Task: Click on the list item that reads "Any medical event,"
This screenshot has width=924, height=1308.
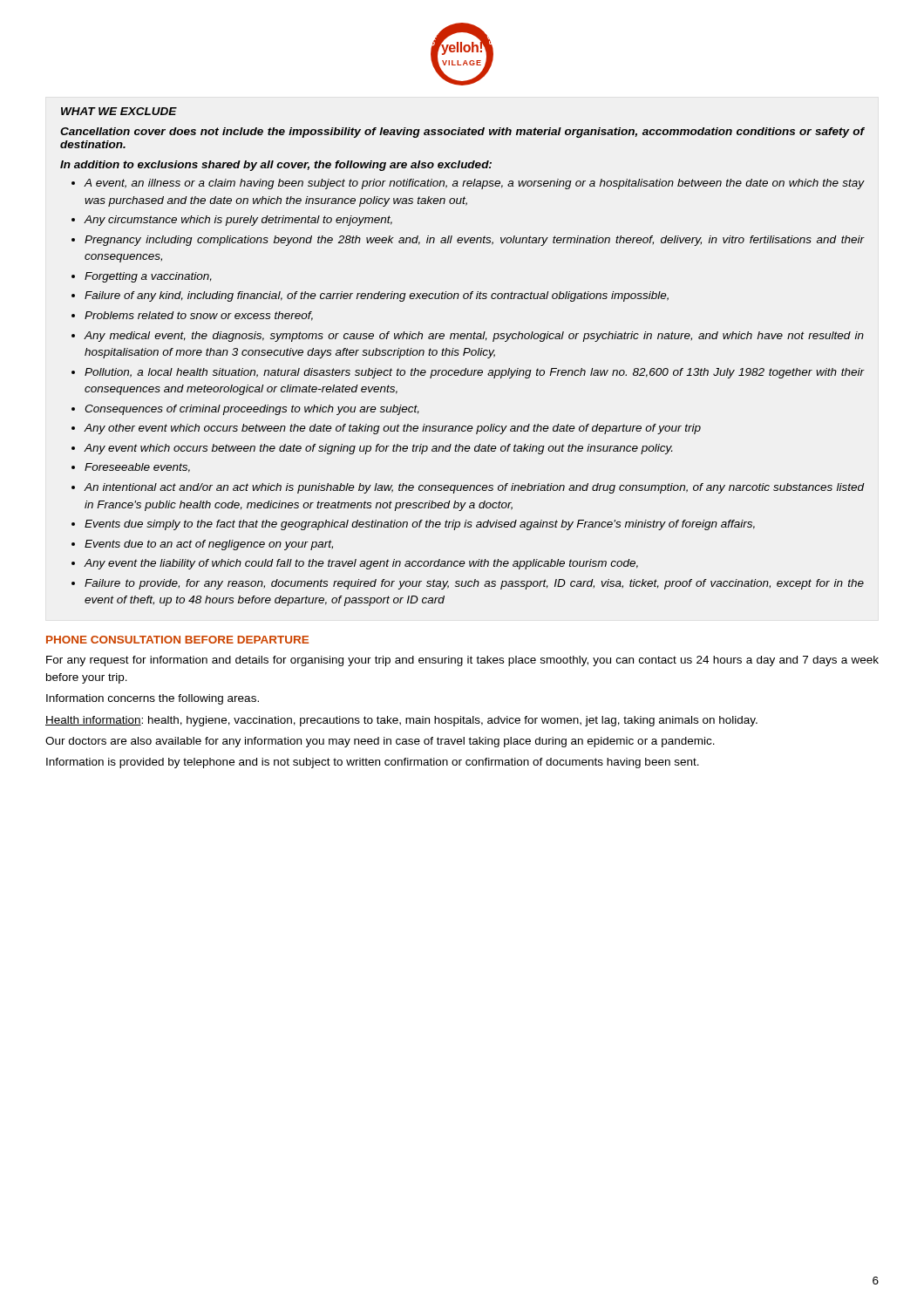Action: pyautogui.click(x=474, y=343)
